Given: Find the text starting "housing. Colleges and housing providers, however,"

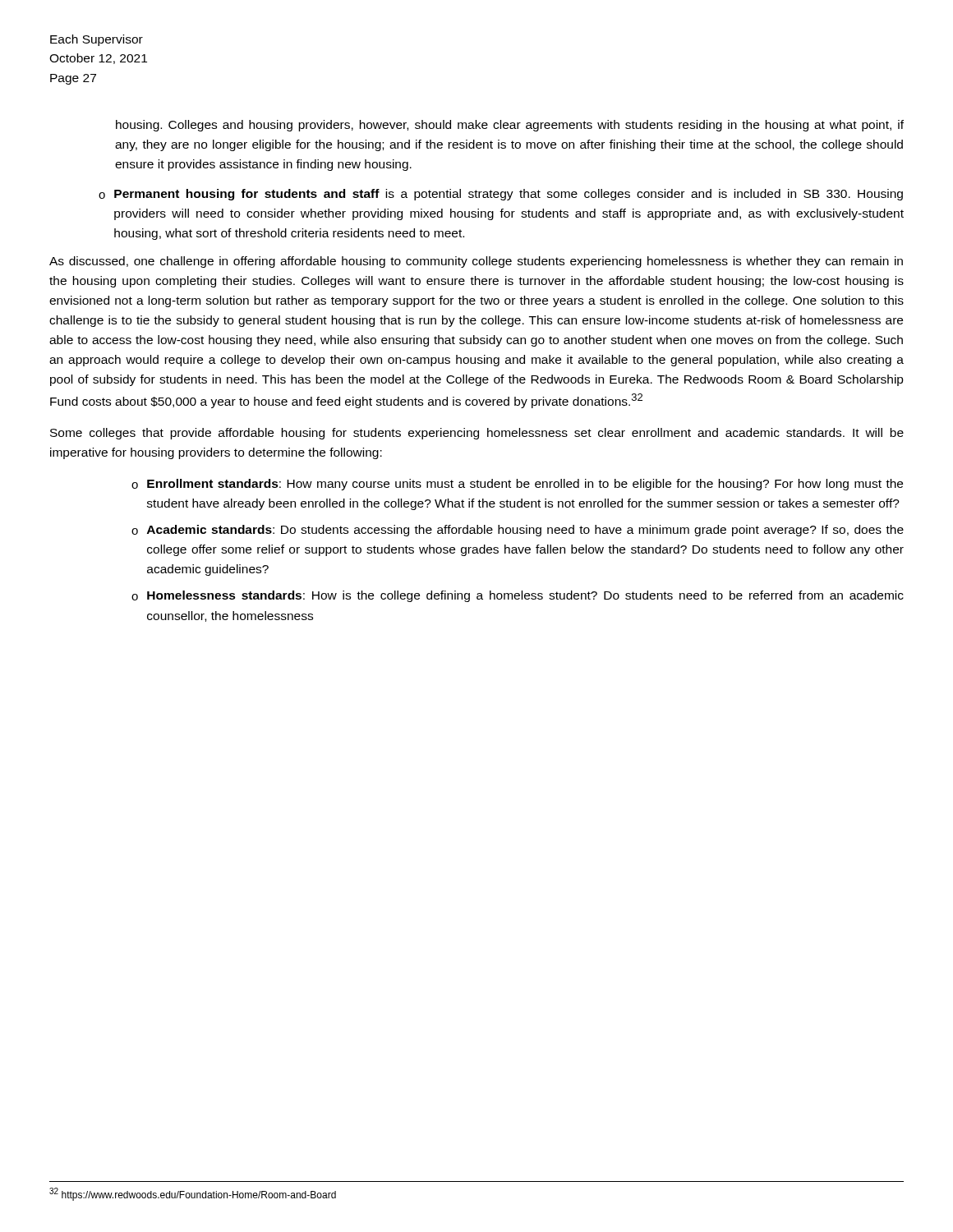Looking at the screenshot, I should [509, 144].
